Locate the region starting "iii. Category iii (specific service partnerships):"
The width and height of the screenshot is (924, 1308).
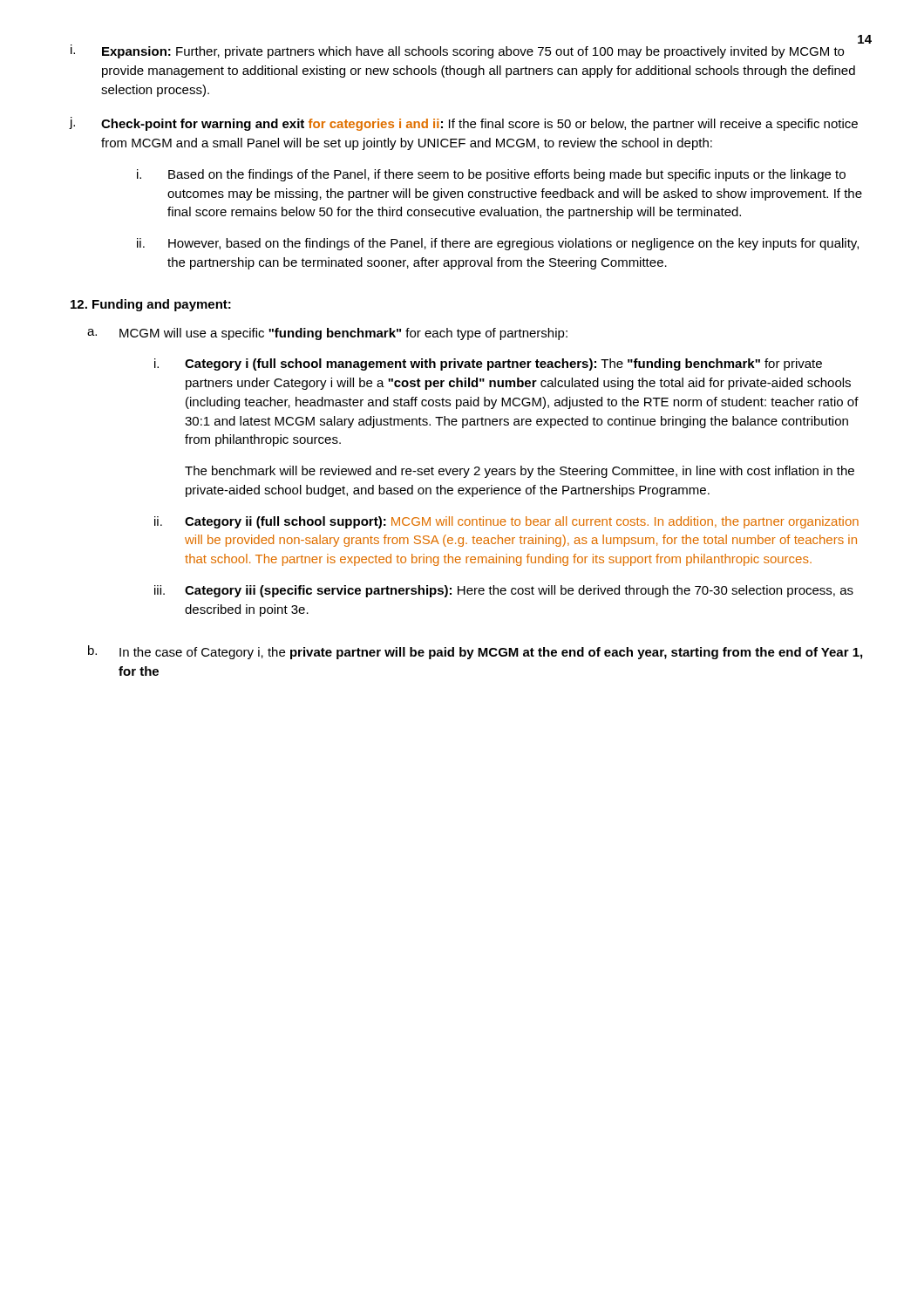click(x=513, y=599)
